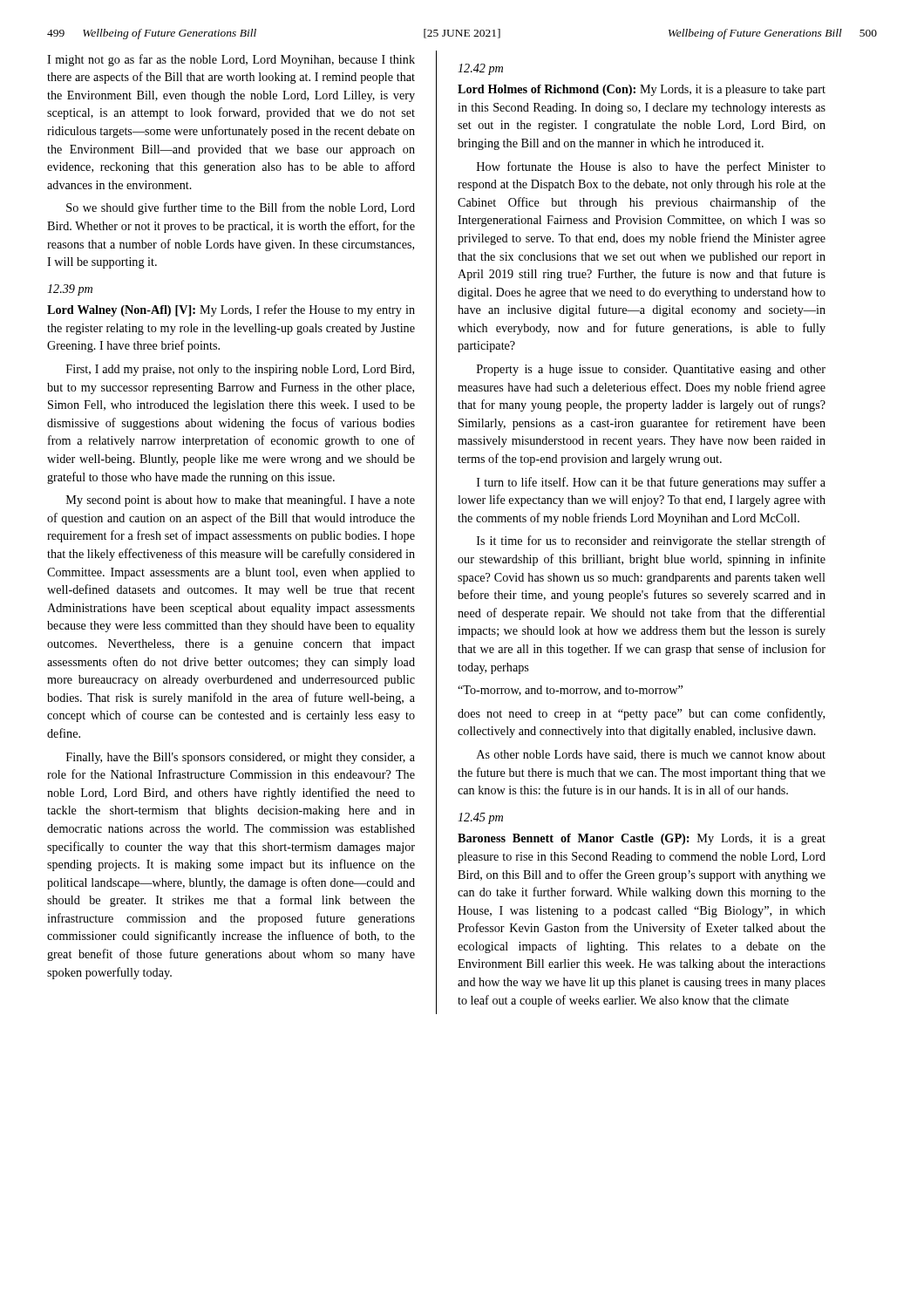Navigate to the region starting "Is it time for us to"
The image size is (924, 1308).
pos(642,604)
